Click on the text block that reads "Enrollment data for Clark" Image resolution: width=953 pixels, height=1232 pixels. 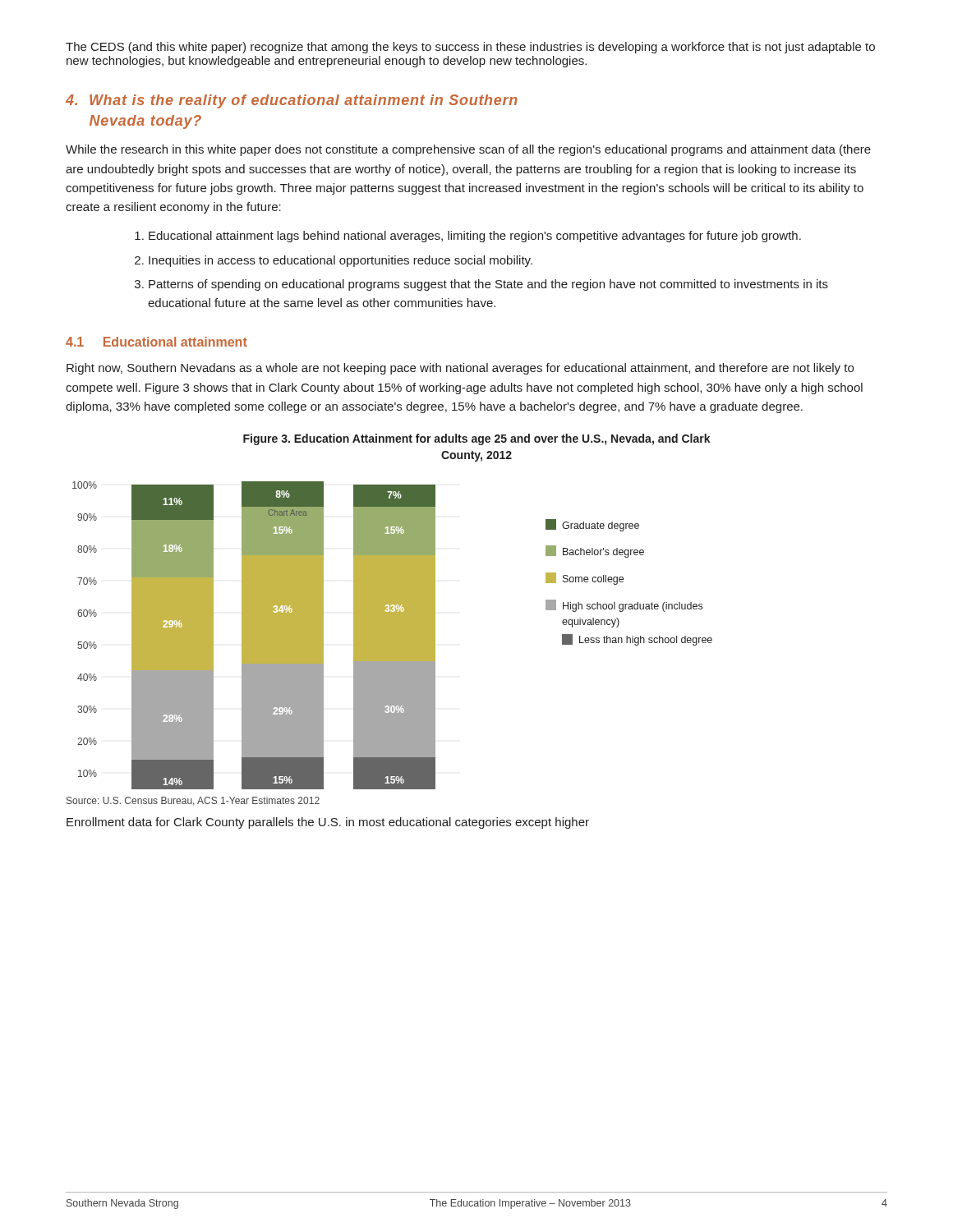pyautogui.click(x=327, y=821)
